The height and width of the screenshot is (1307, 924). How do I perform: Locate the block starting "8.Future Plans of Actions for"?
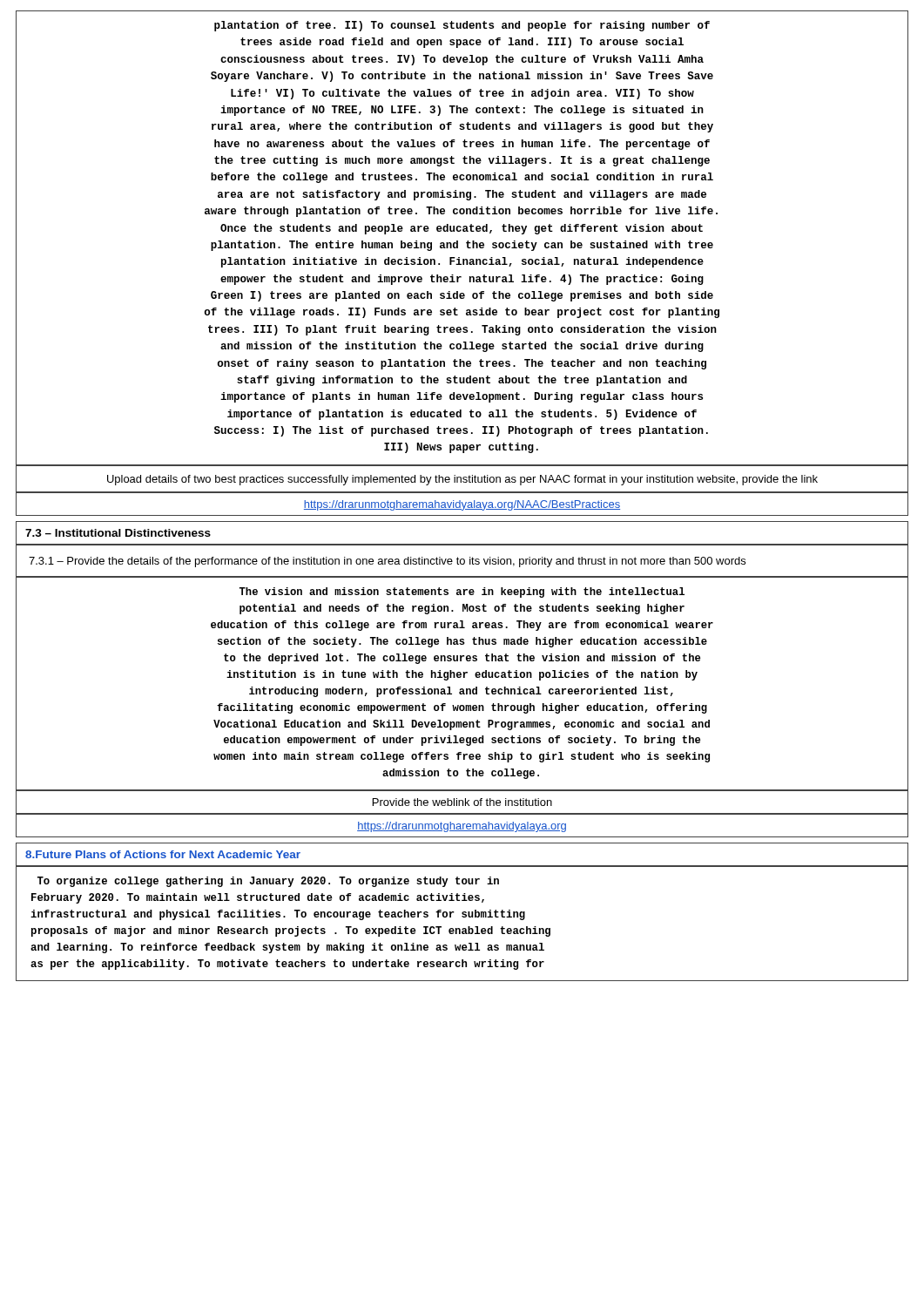[163, 855]
